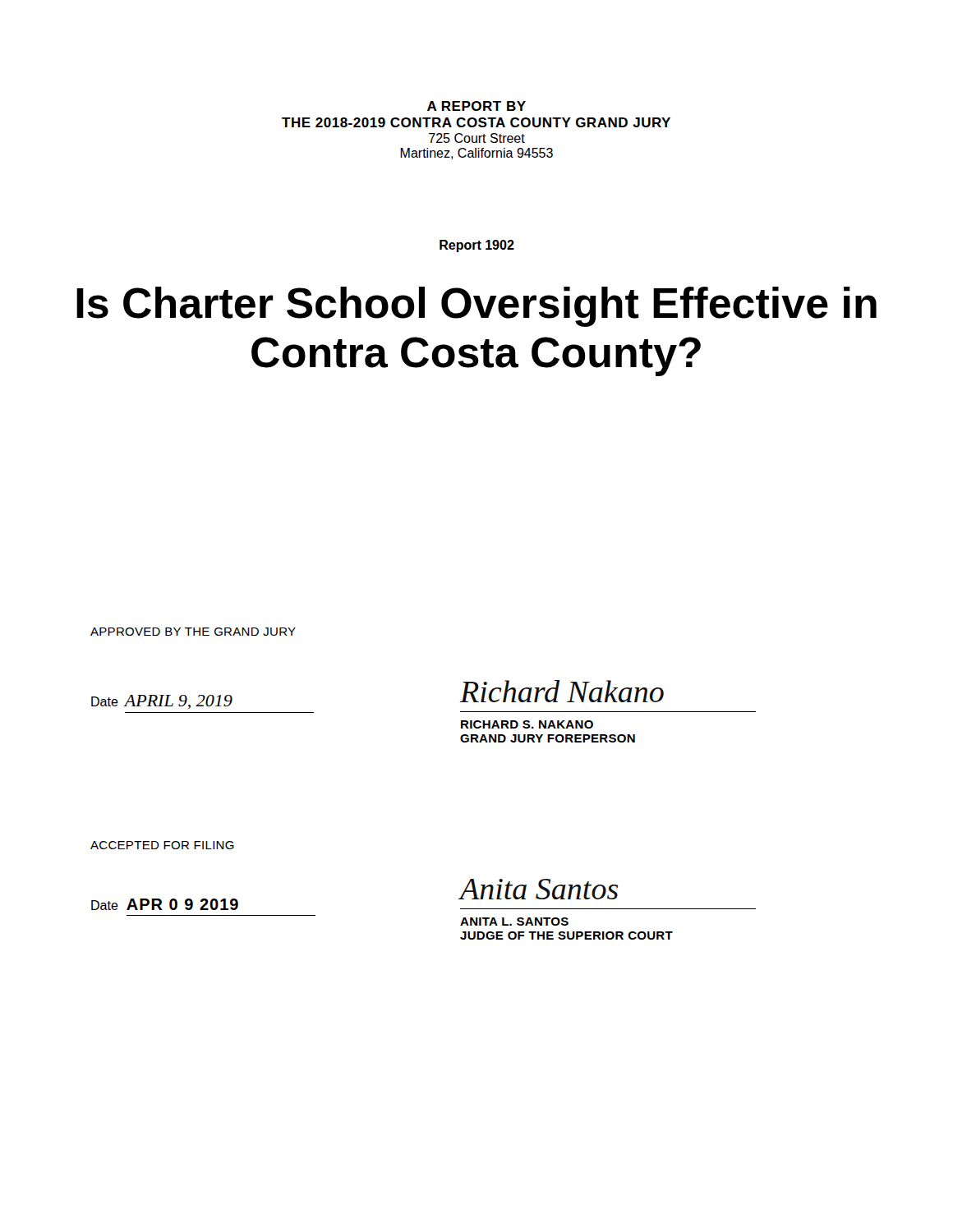Find "Date APR 0 9 2019" on this page
Image resolution: width=953 pixels, height=1232 pixels.
(x=203, y=906)
